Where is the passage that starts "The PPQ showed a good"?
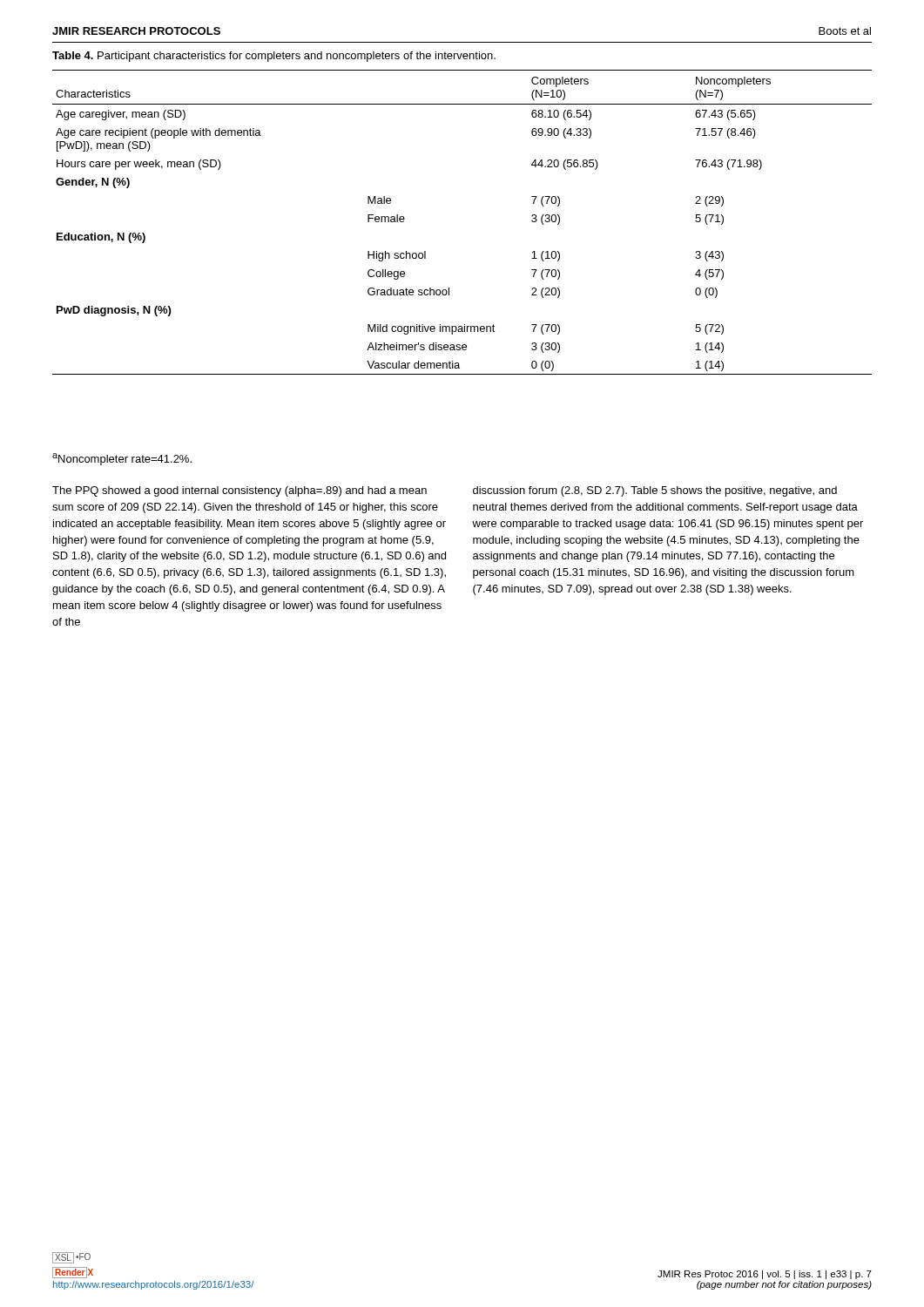924x1307 pixels. point(250,556)
